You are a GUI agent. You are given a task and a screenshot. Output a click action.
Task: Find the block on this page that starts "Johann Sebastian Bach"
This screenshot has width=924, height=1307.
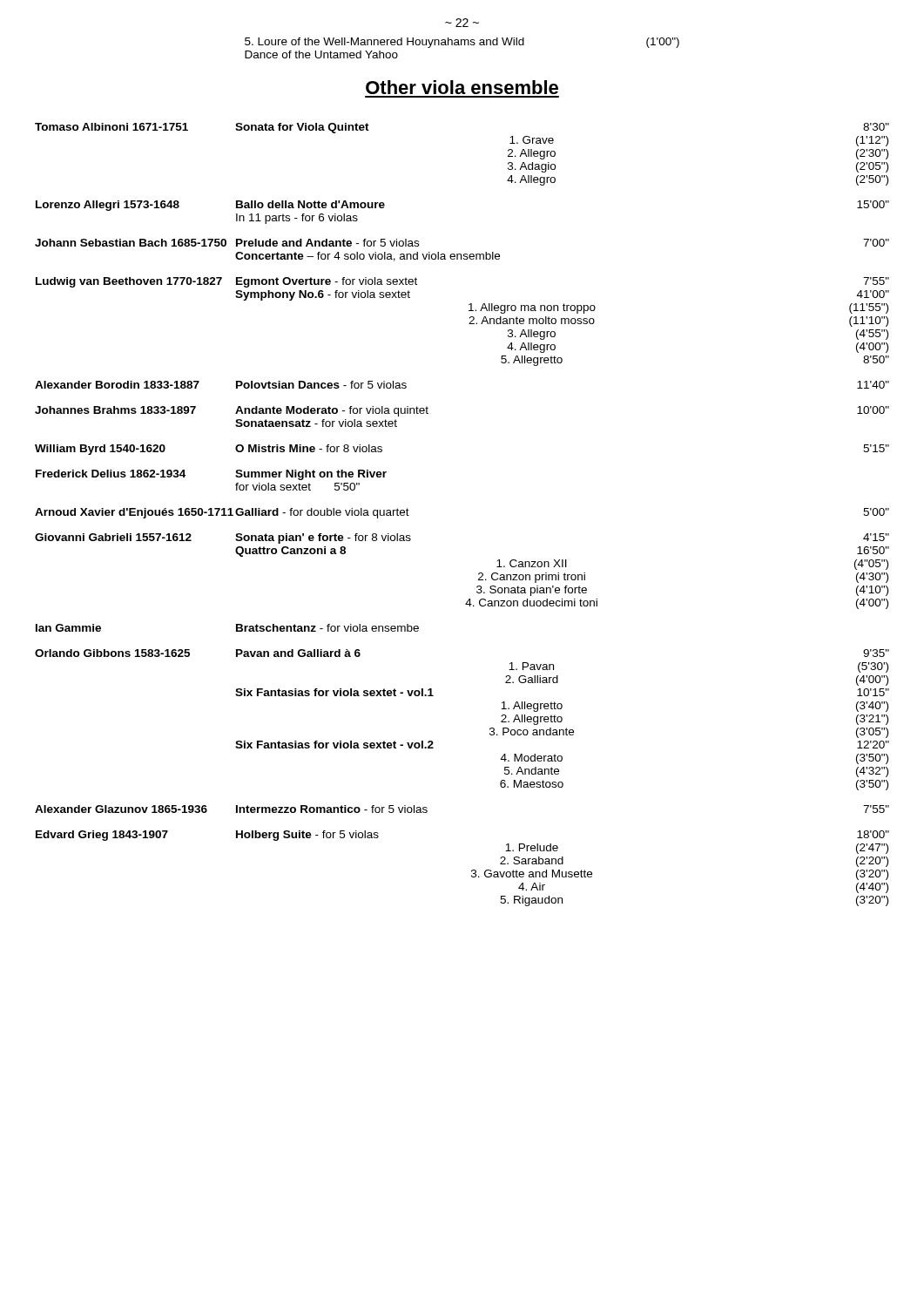tap(462, 249)
